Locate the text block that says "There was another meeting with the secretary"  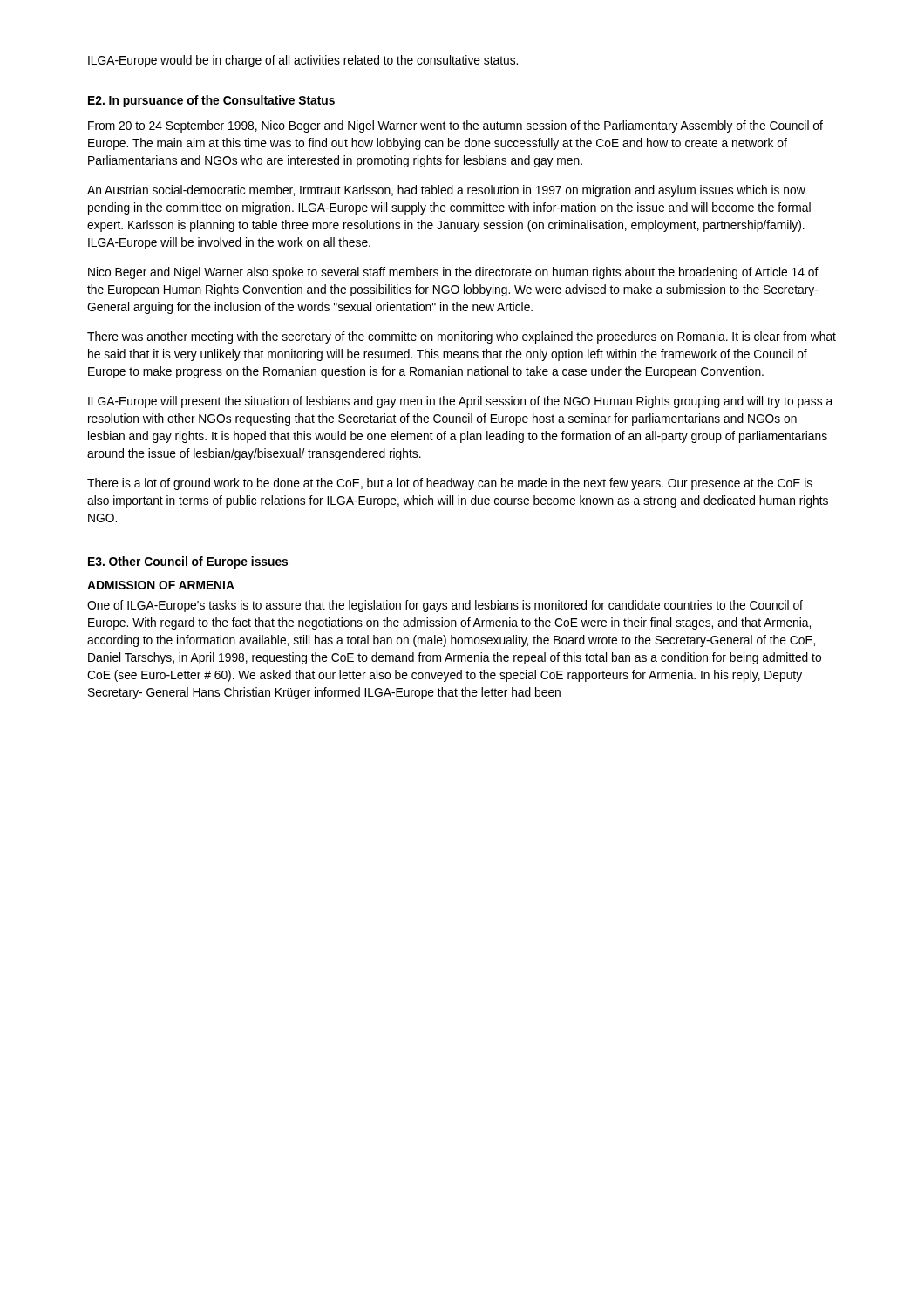coord(461,354)
